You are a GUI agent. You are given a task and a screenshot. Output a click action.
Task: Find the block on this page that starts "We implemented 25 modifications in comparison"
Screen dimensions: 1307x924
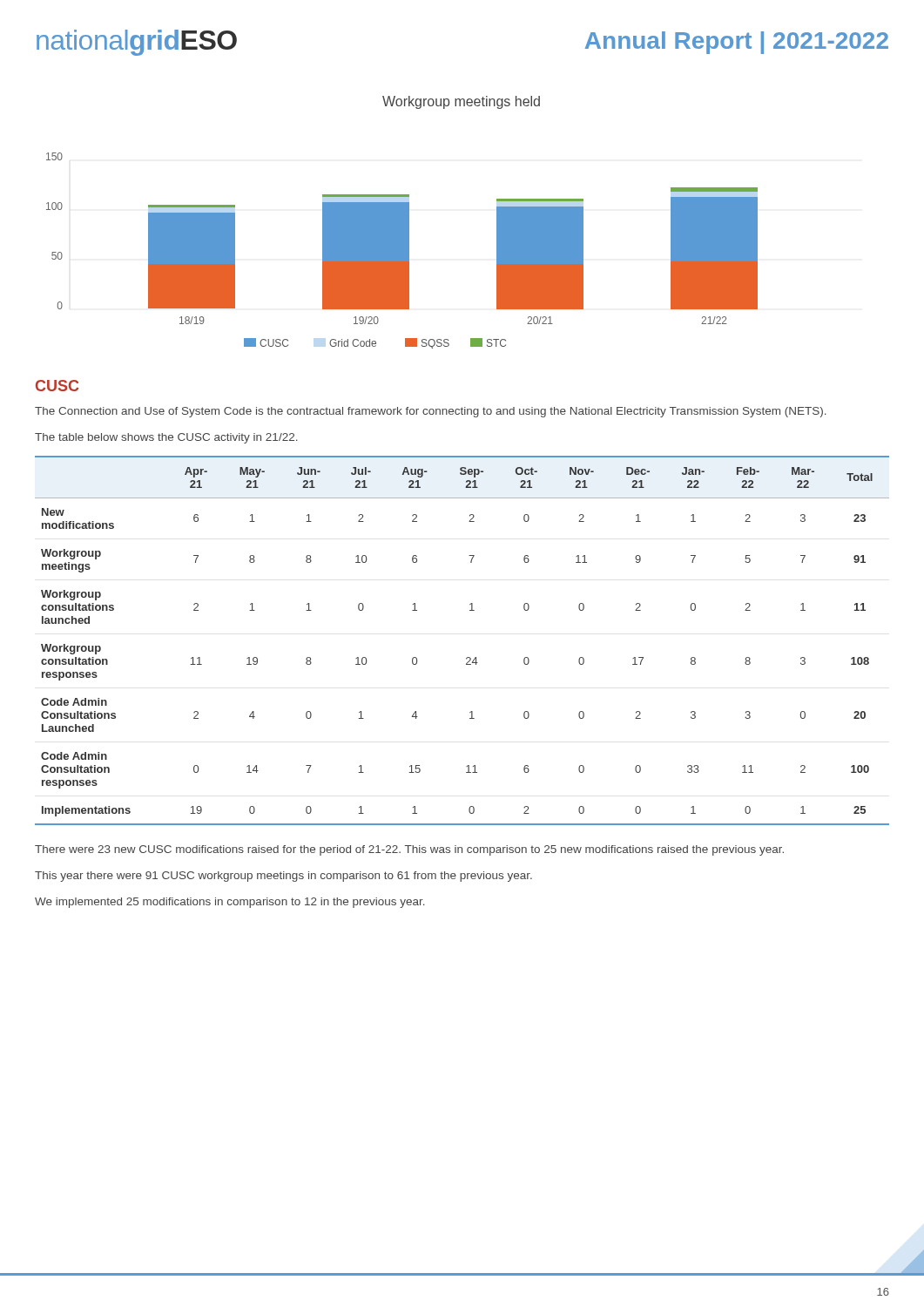(x=230, y=901)
